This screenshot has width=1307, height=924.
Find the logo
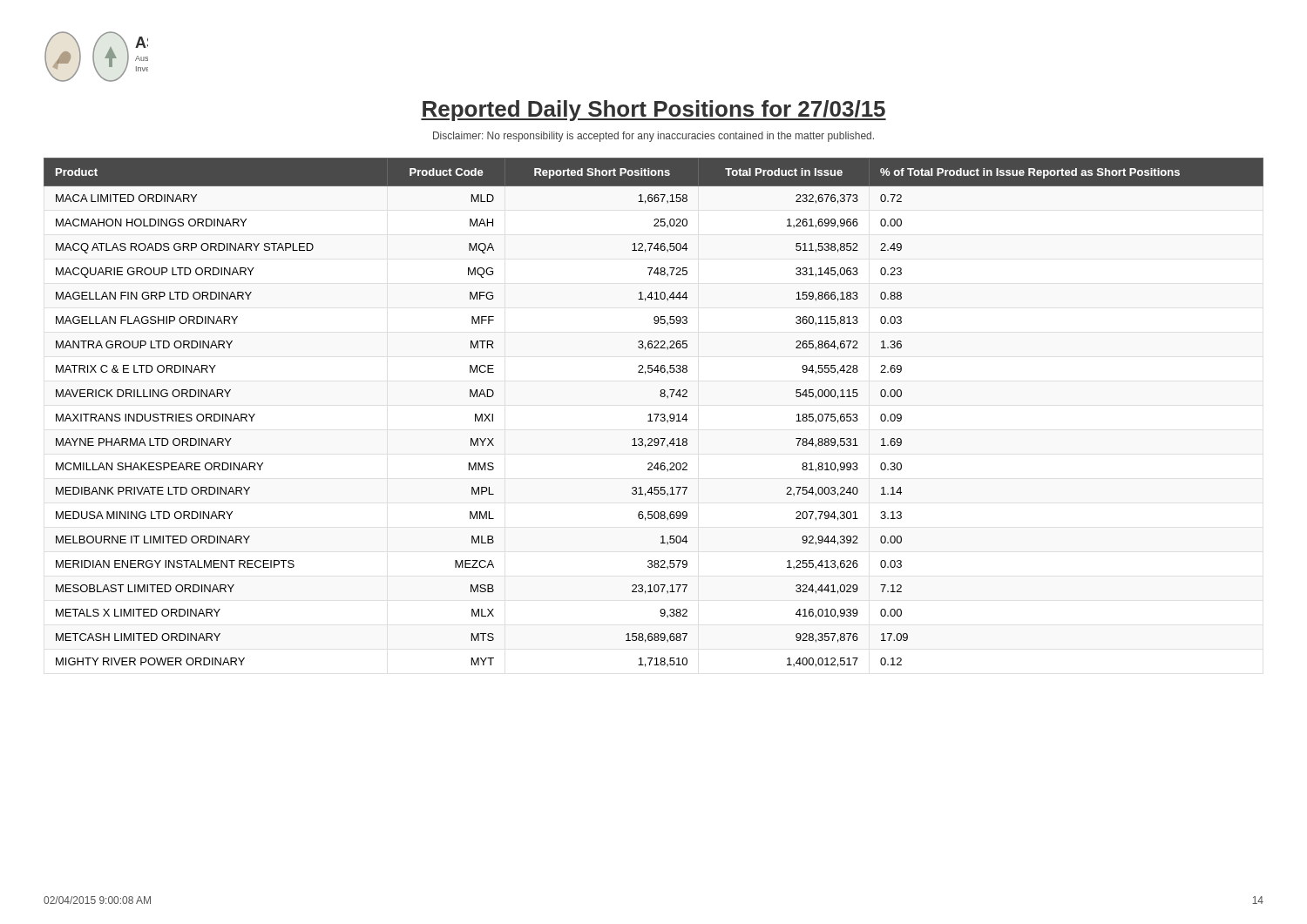tap(96, 57)
